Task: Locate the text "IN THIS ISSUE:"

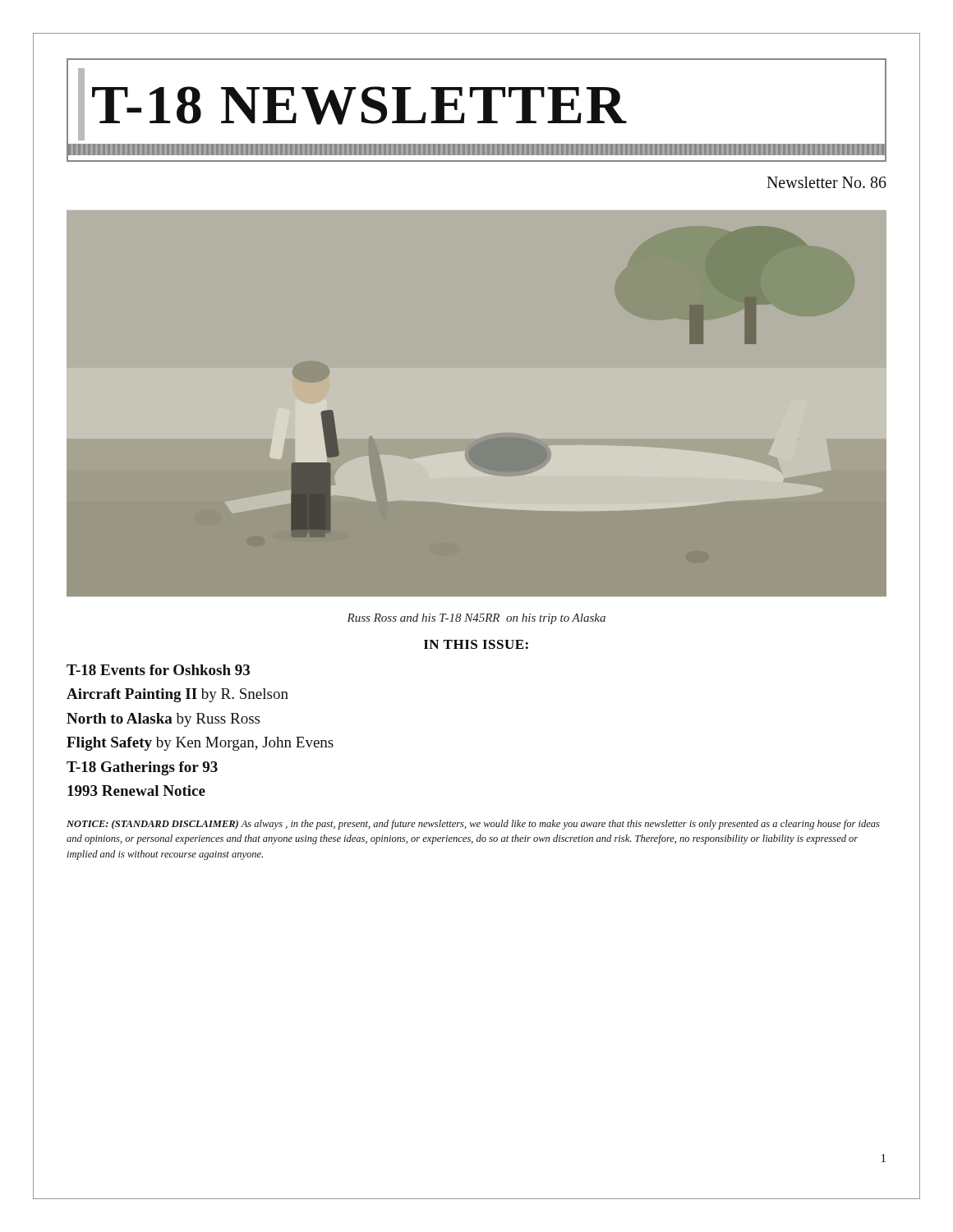Action: point(476,644)
